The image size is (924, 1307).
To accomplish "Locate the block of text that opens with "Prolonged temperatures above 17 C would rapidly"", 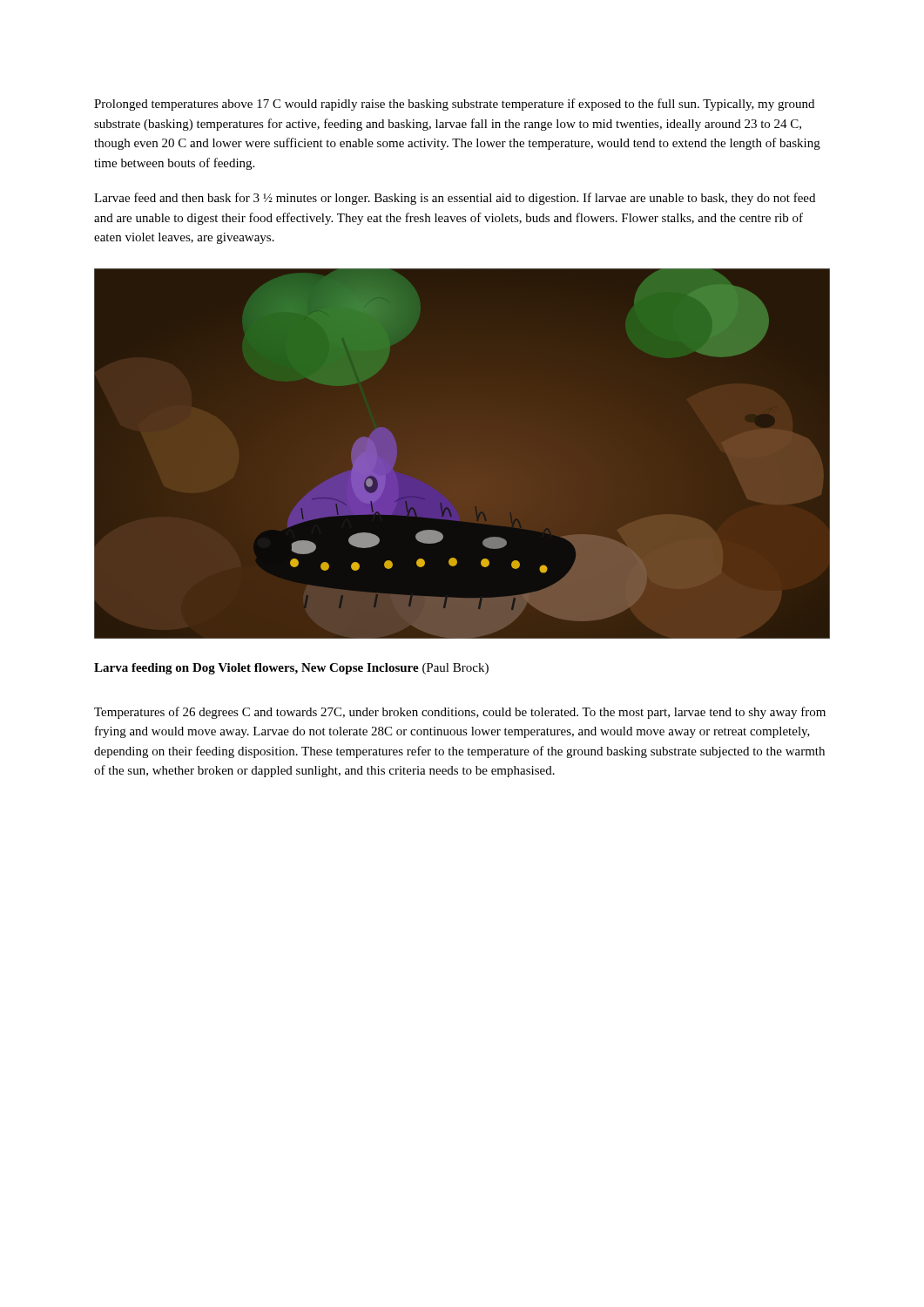I will click(x=457, y=133).
